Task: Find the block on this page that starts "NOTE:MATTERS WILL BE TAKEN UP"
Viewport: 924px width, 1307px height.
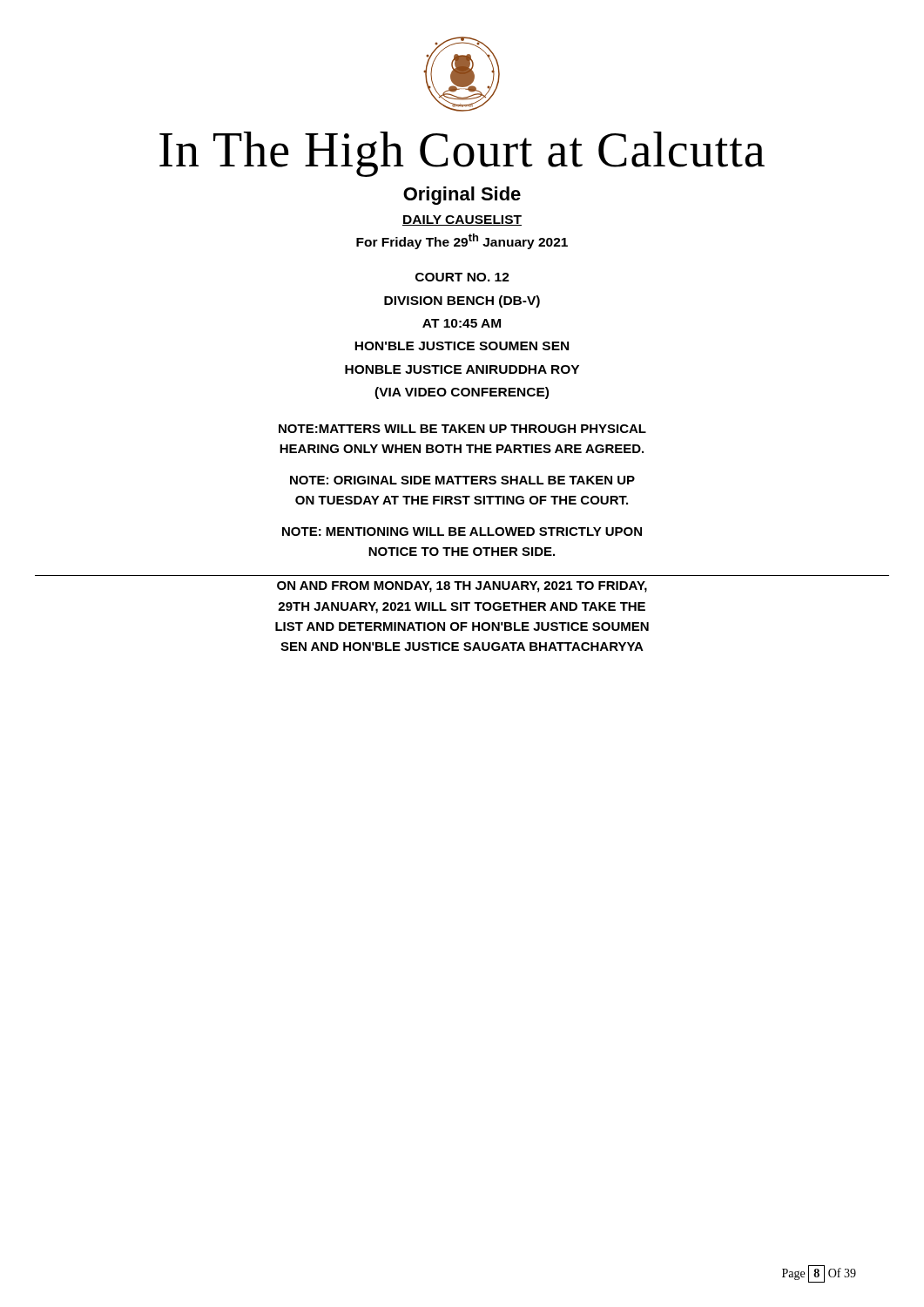Action: (462, 438)
